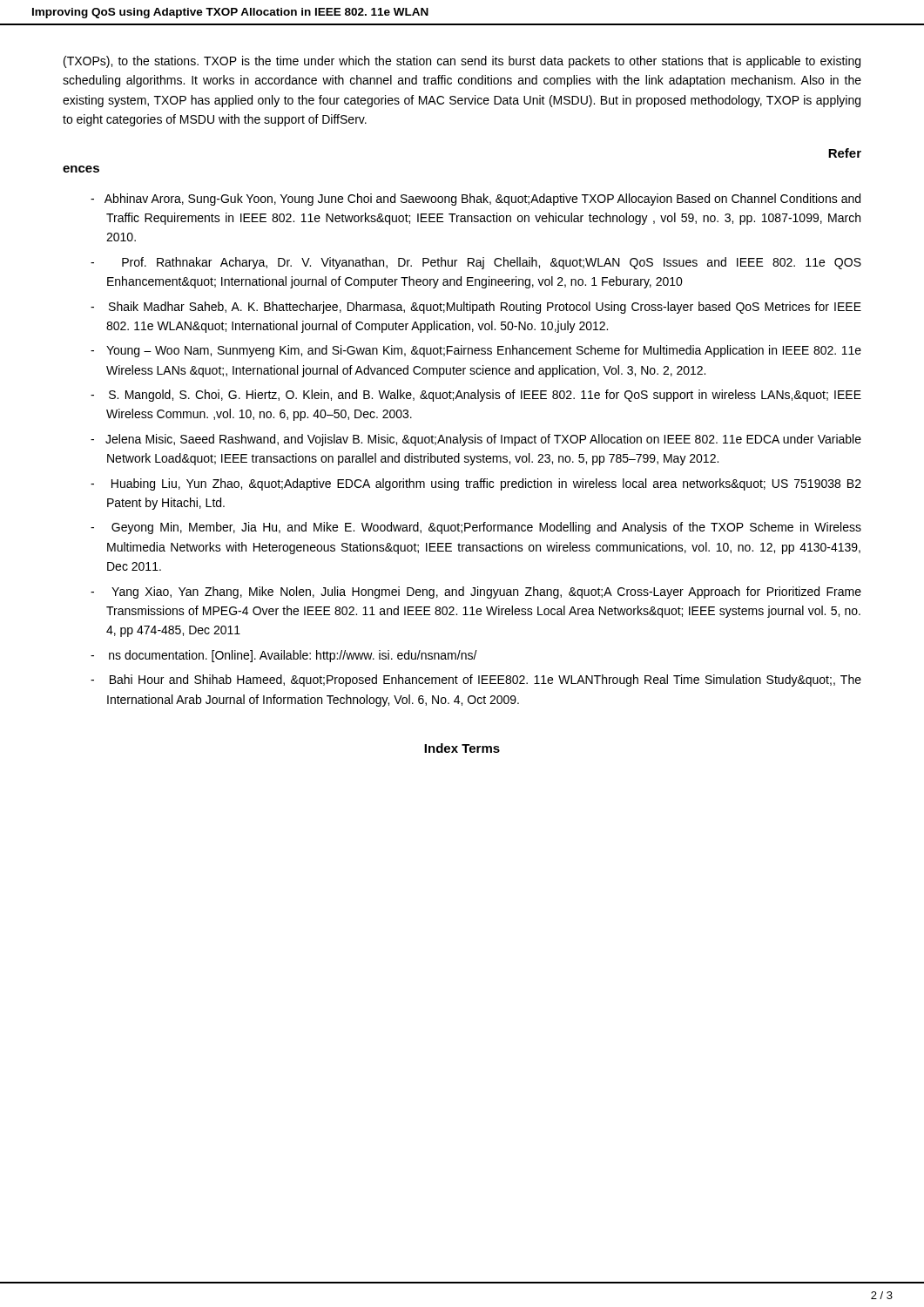Find the element starting "- Shaik Madhar"
This screenshot has height=1307, width=924.
coord(476,316)
